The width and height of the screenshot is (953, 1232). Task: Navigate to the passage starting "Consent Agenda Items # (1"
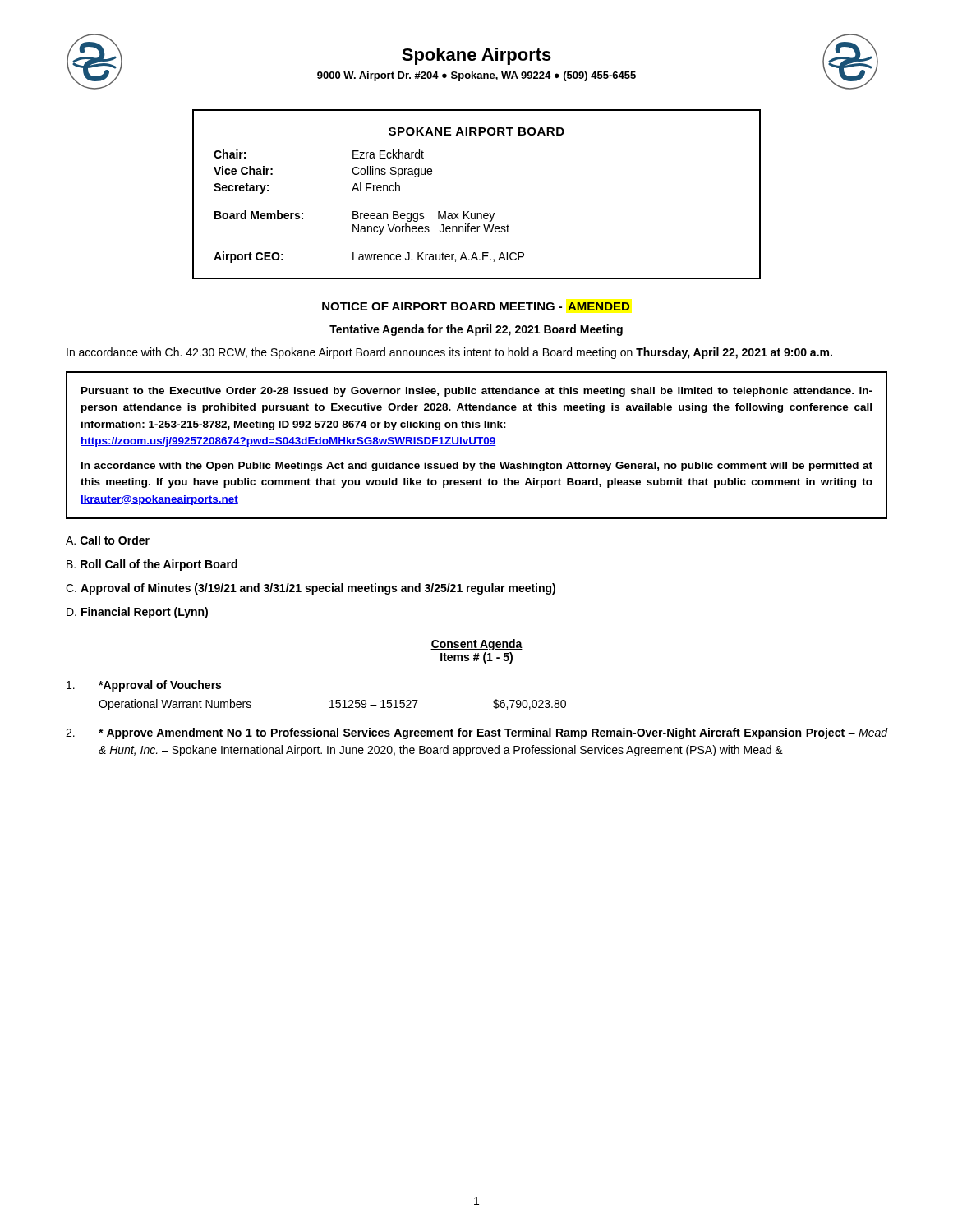click(x=476, y=650)
